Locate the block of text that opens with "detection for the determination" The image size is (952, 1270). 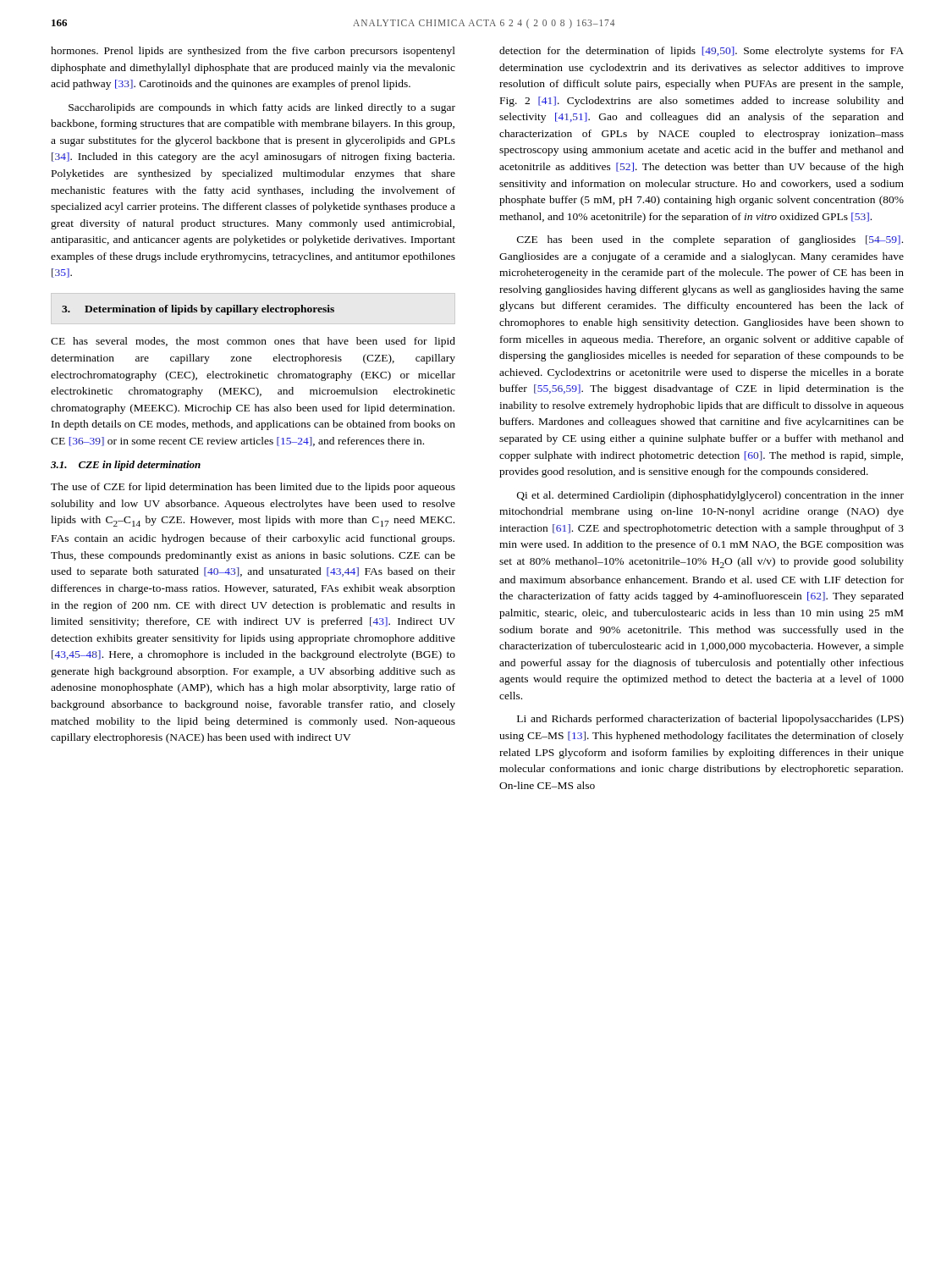pos(701,418)
